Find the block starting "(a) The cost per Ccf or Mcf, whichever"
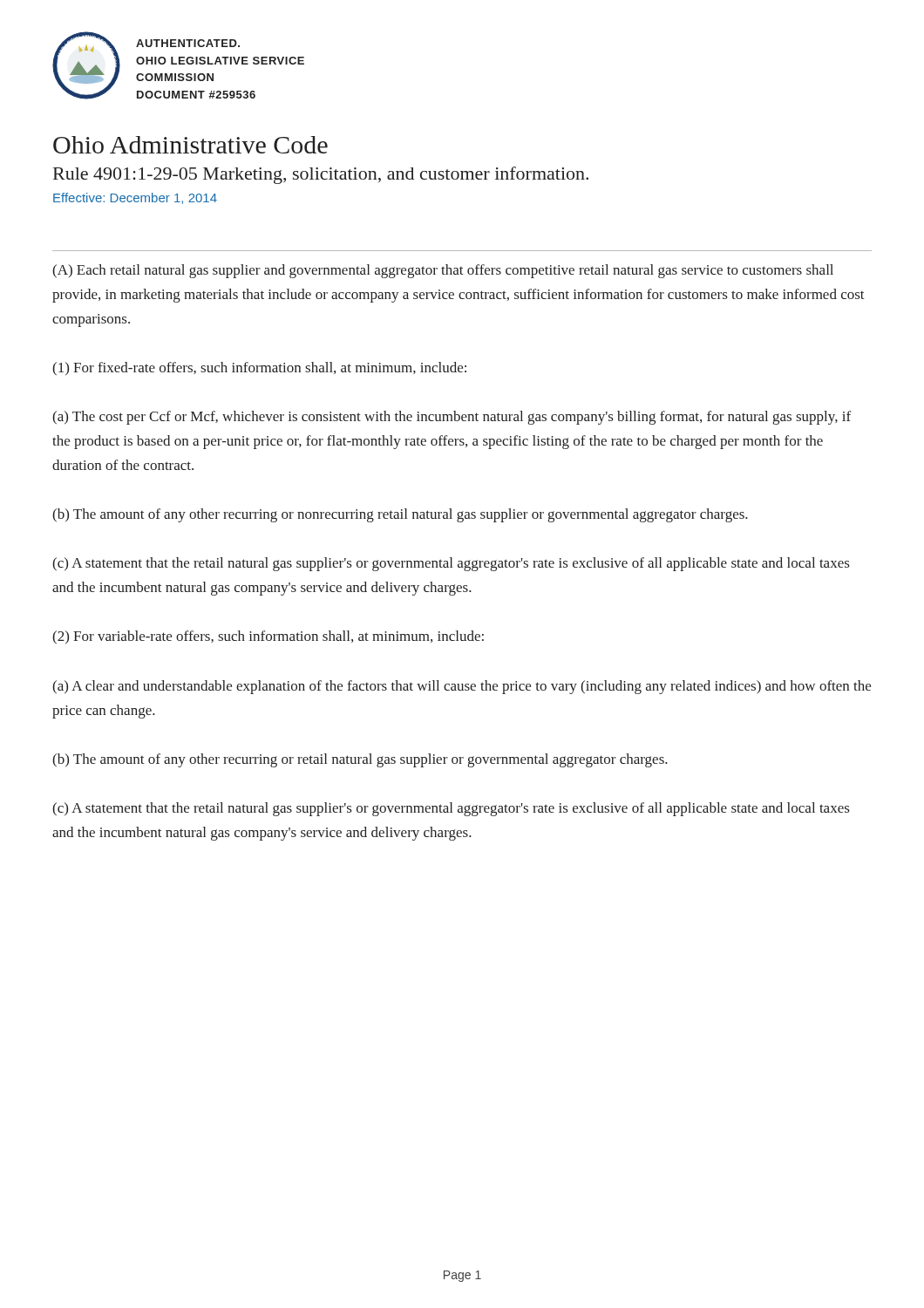Viewport: 924px width, 1308px height. 452,441
